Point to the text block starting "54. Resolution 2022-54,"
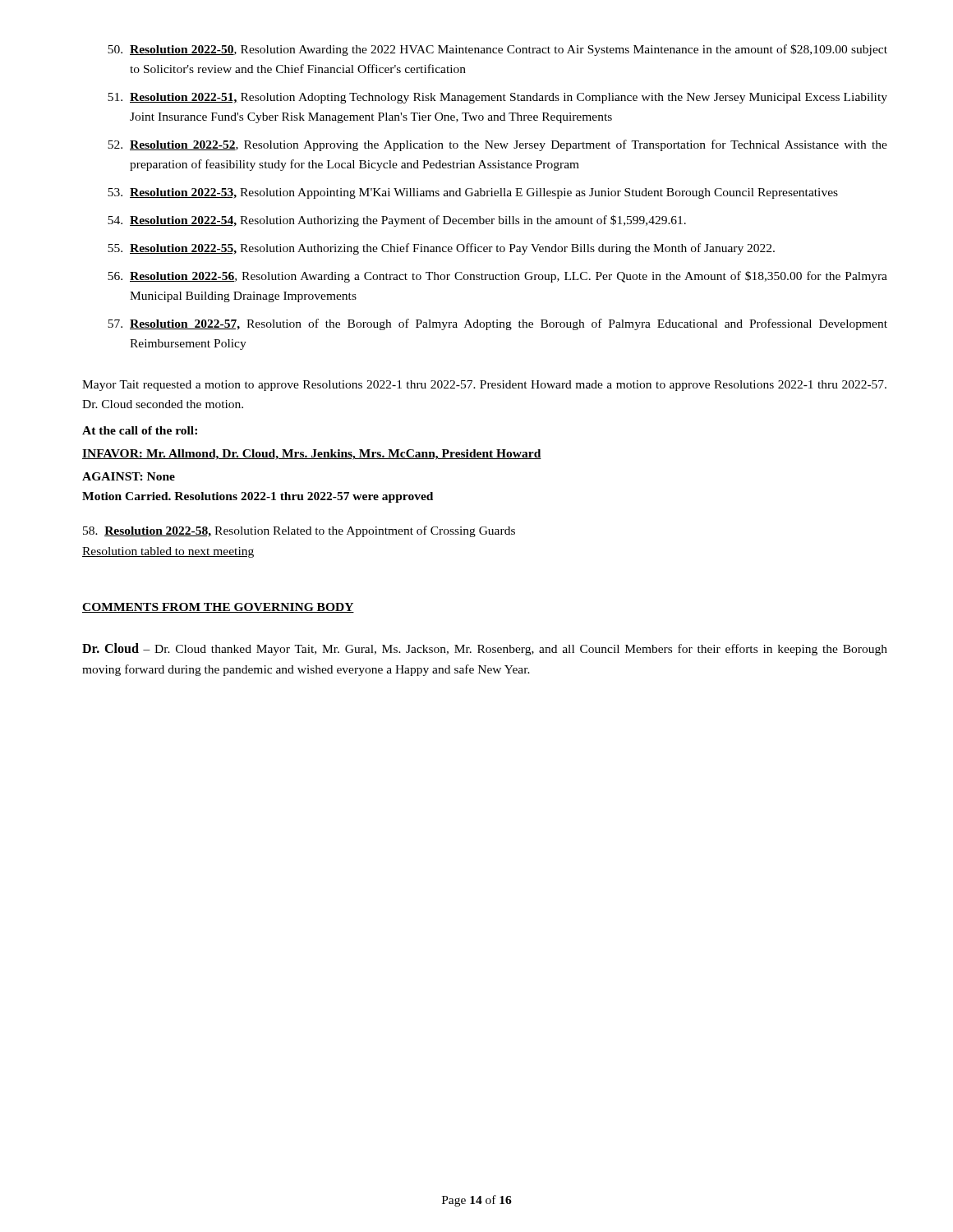Screen dimensions: 1232x953 [x=485, y=220]
